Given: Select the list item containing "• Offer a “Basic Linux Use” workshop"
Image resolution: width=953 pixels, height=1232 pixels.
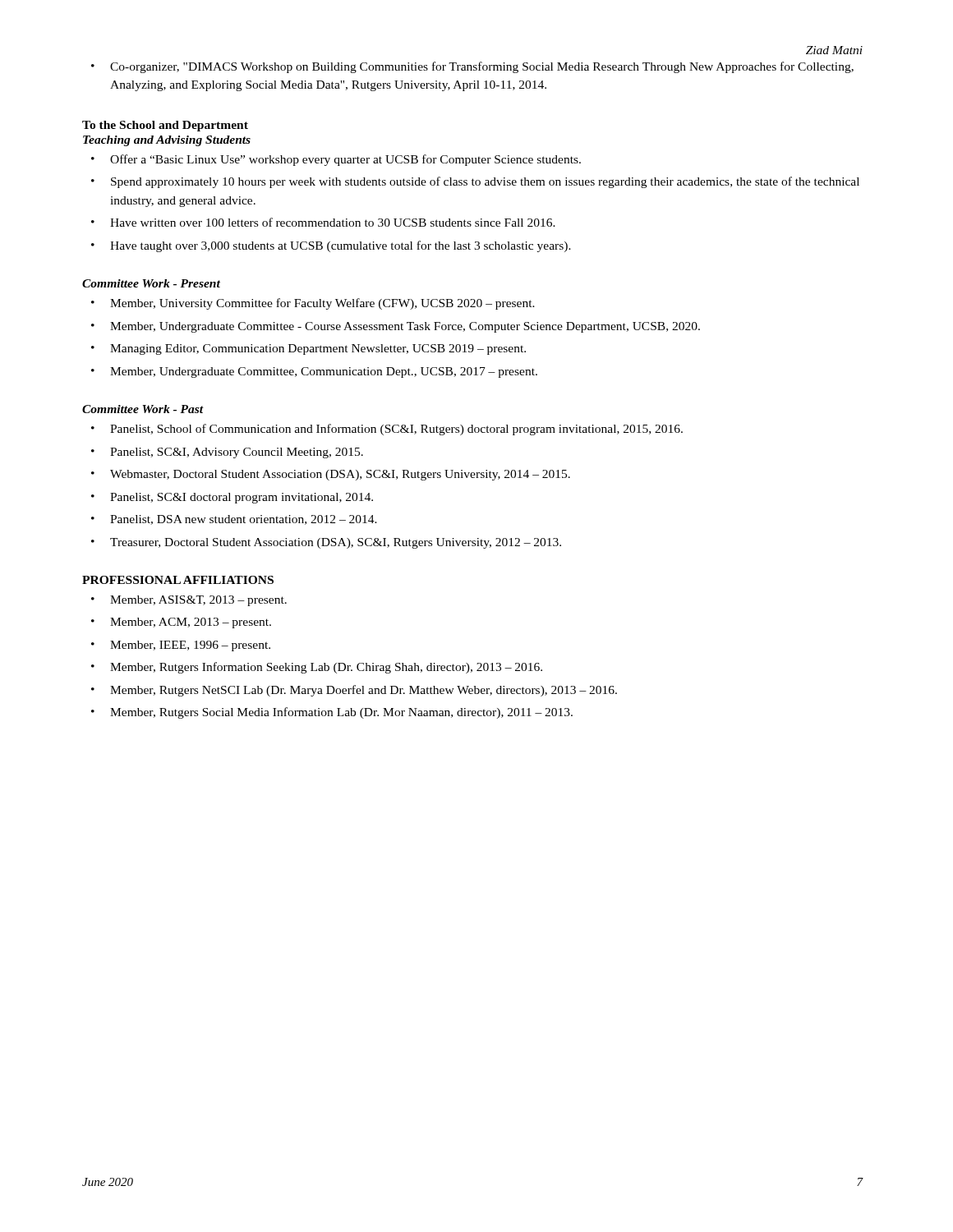Looking at the screenshot, I should [x=476, y=159].
